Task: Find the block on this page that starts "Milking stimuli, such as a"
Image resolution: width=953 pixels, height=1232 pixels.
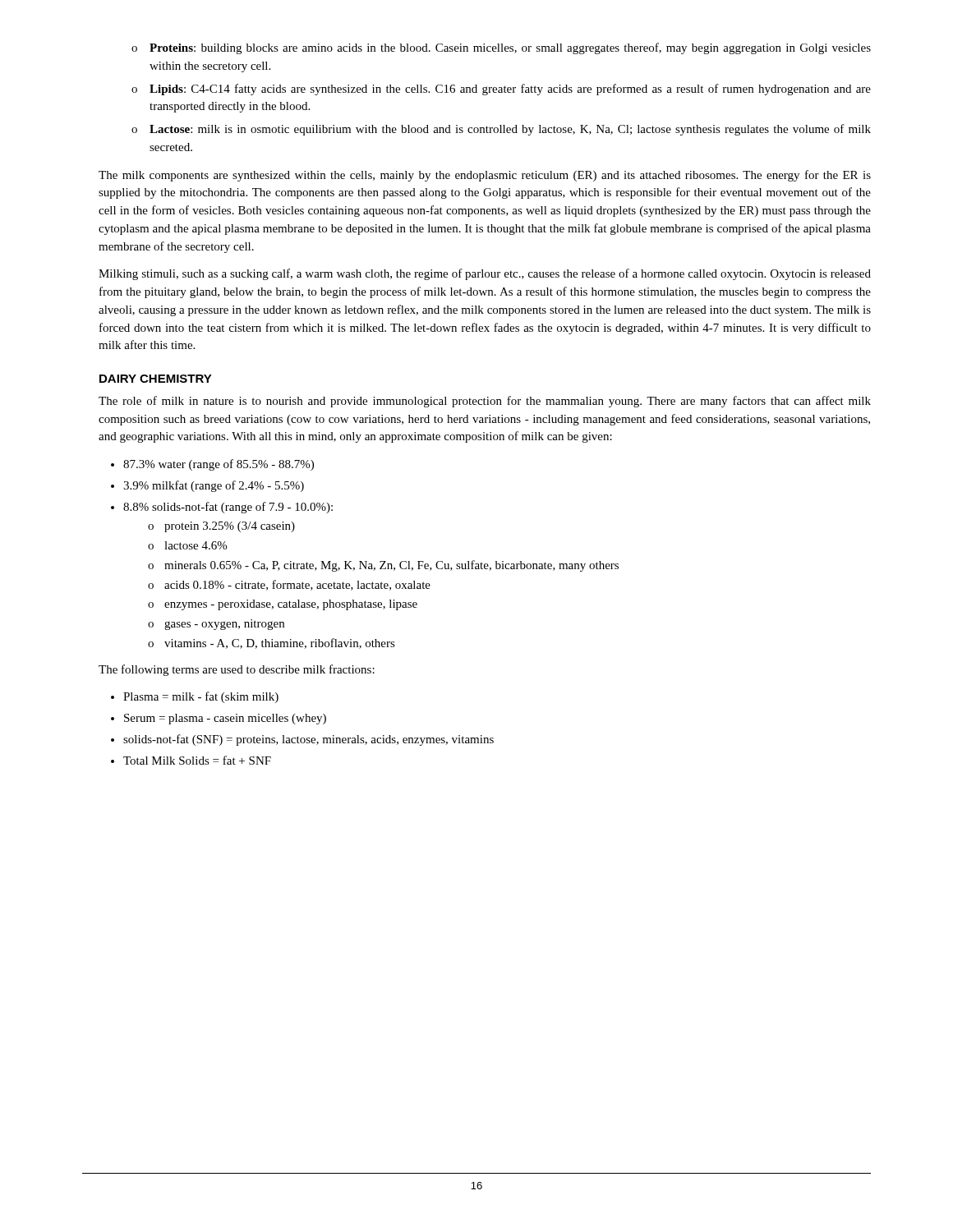Action: pyautogui.click(x=485, y=310)
